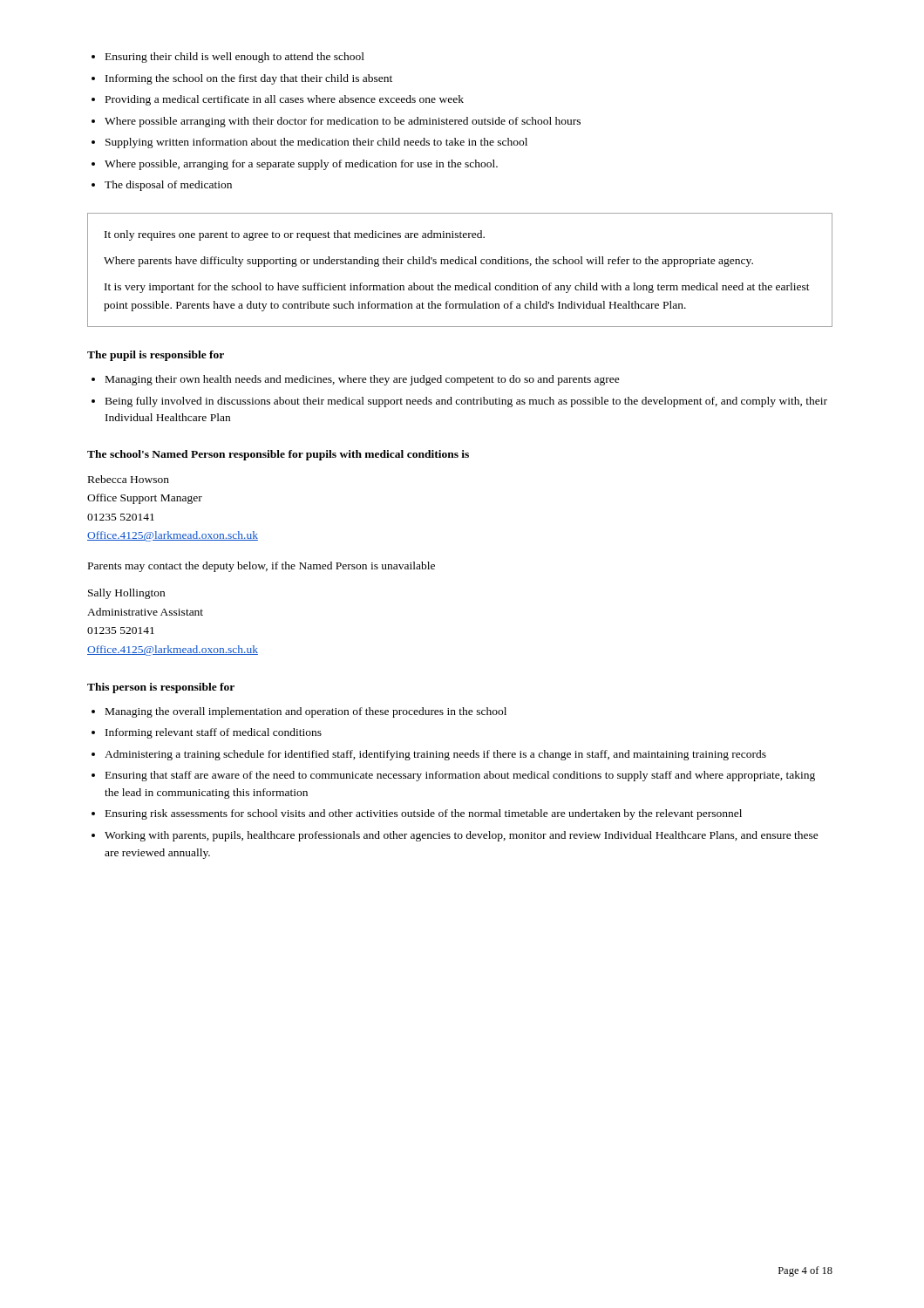This screenshot has width=924, height=1308.
Task: Click on the list item with the text "Managing their own health needs and medicines, where"
Action: 469,379
